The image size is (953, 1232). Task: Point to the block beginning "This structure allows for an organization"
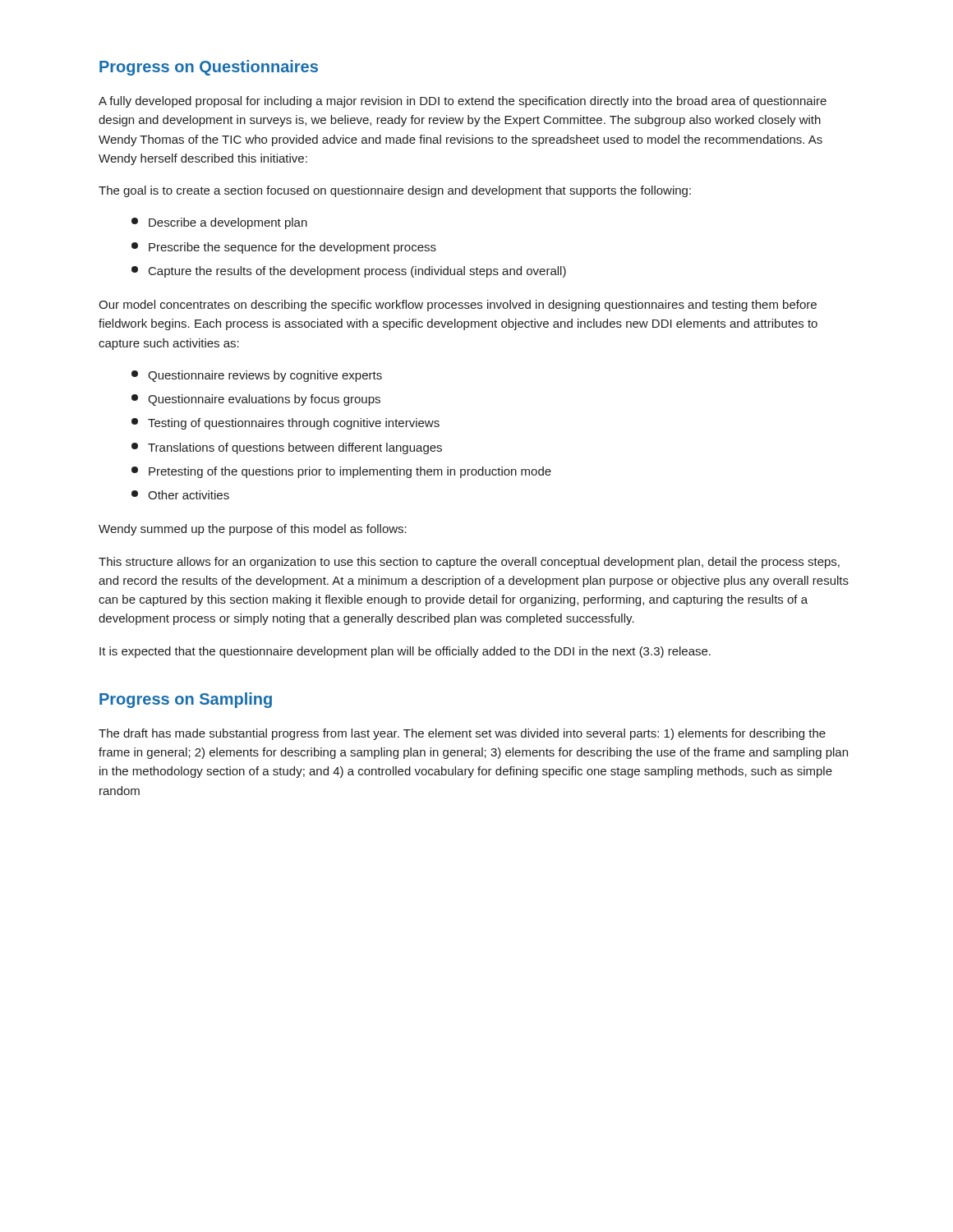click(x=474, y=590)
